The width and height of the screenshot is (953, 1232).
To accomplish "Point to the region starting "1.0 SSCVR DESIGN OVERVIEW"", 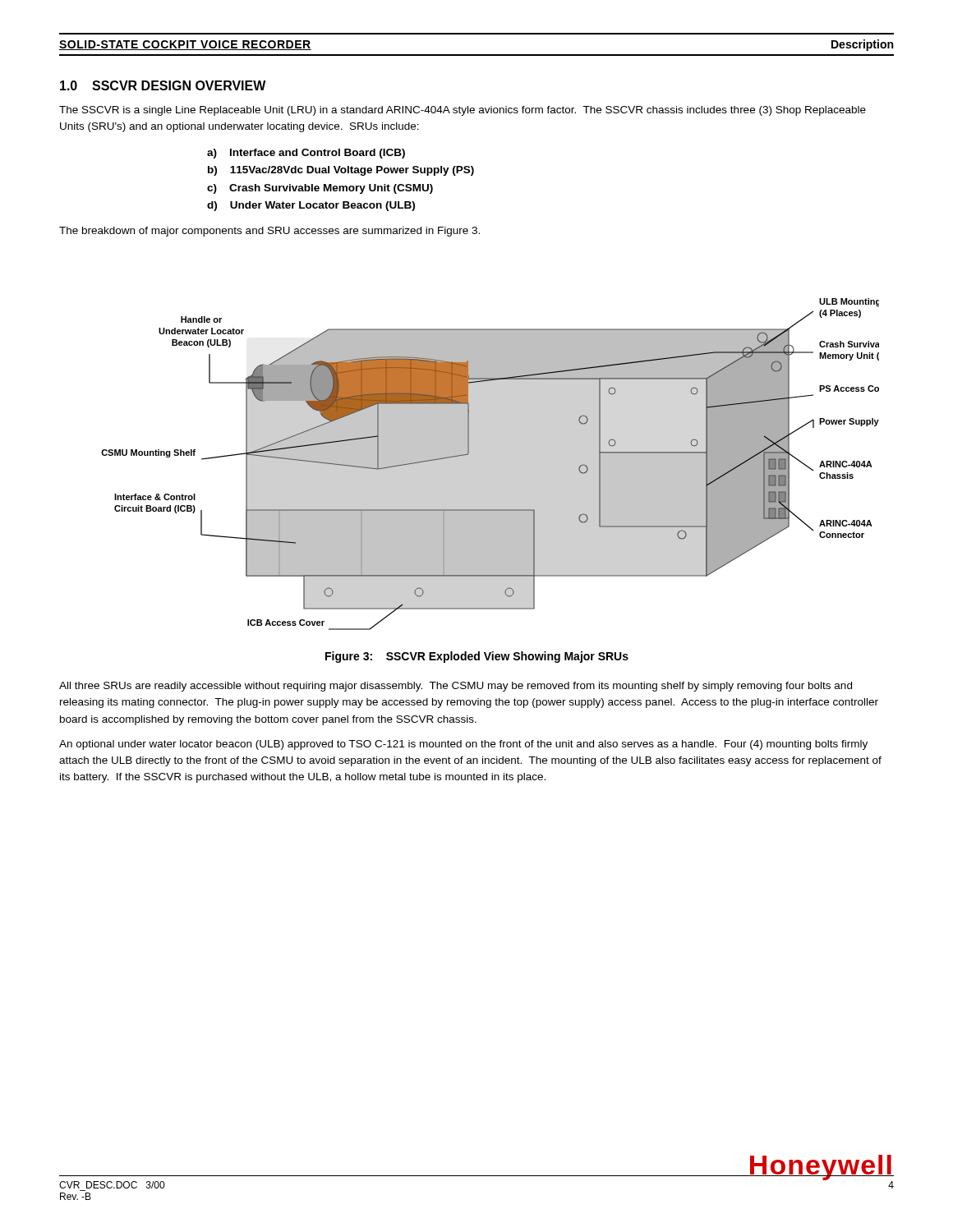I will click(x=162, y=86).
